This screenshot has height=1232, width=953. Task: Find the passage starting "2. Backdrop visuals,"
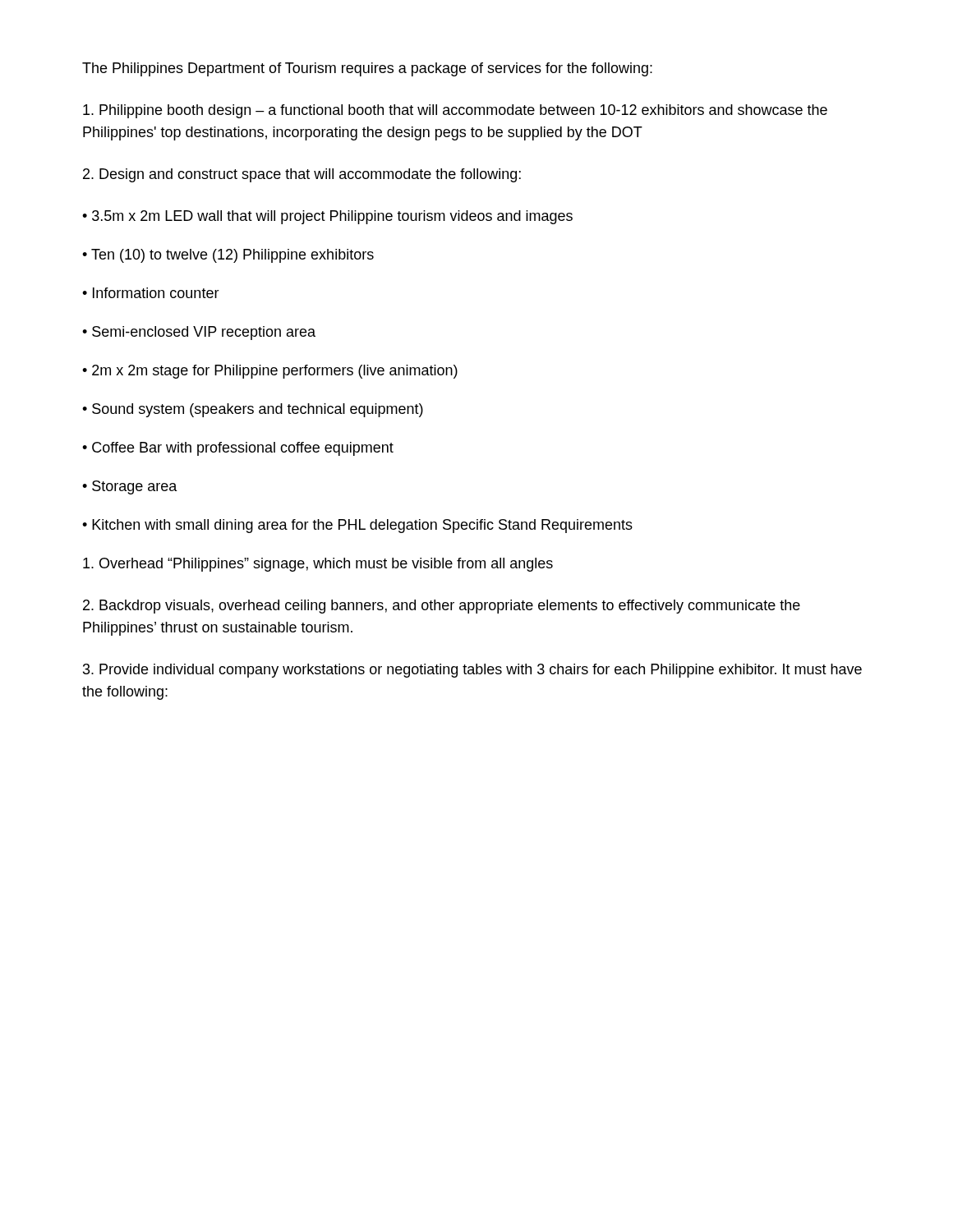(441, 616)
